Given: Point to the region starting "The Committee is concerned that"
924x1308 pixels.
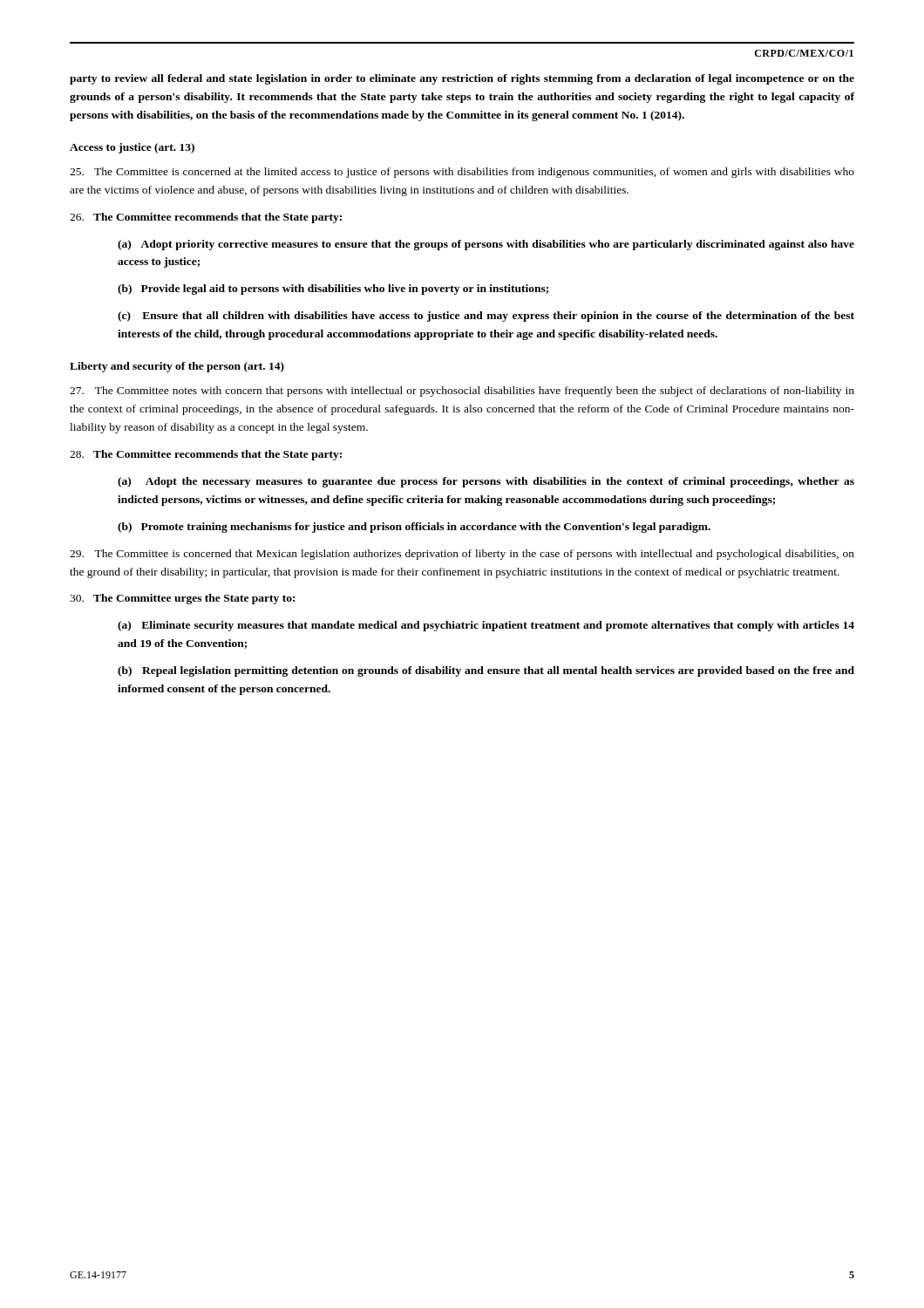Looking at the screenshot, I should tap(462, 562).
